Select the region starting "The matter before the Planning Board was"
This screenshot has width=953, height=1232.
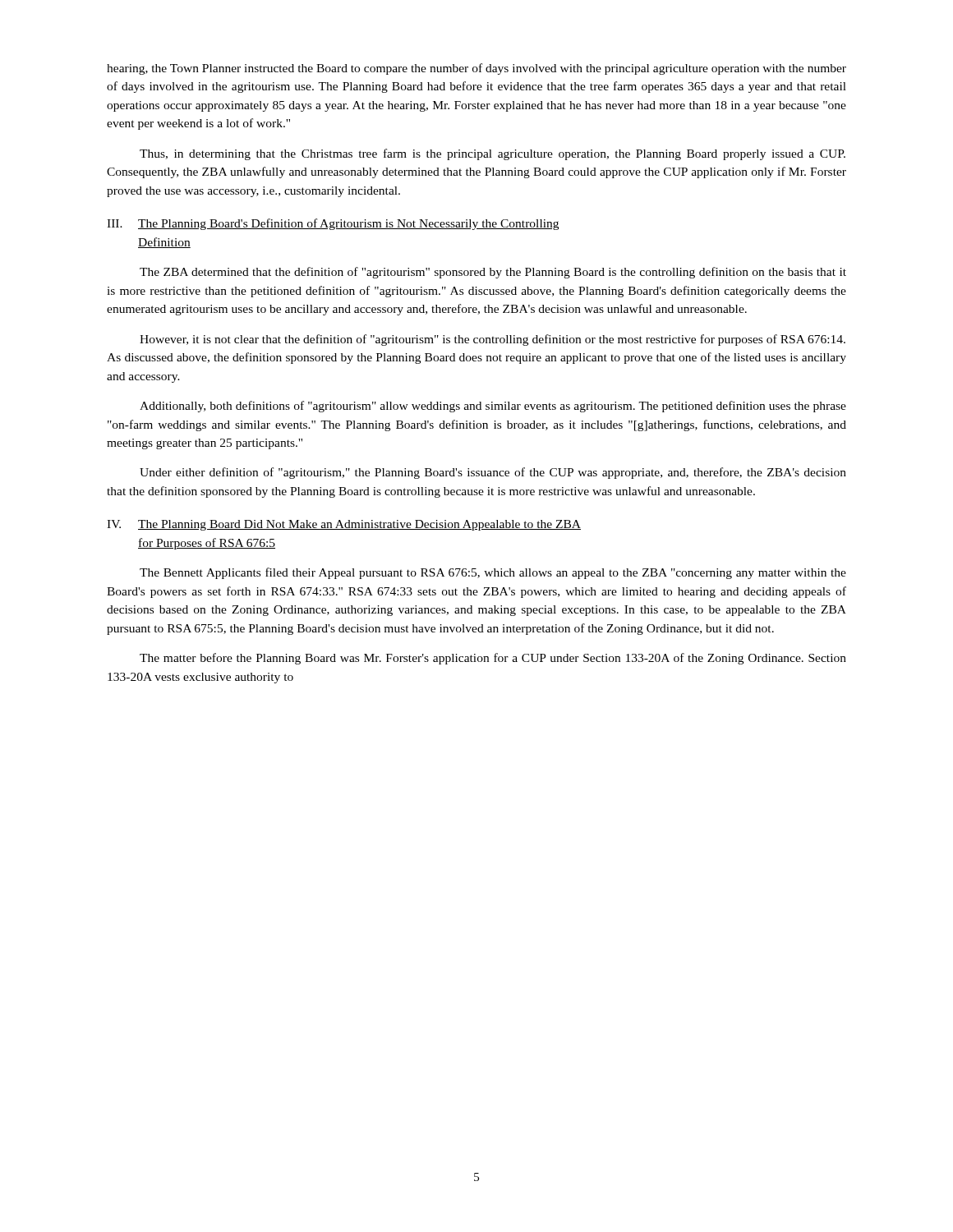pyautogui.click(x=476, y=667)
